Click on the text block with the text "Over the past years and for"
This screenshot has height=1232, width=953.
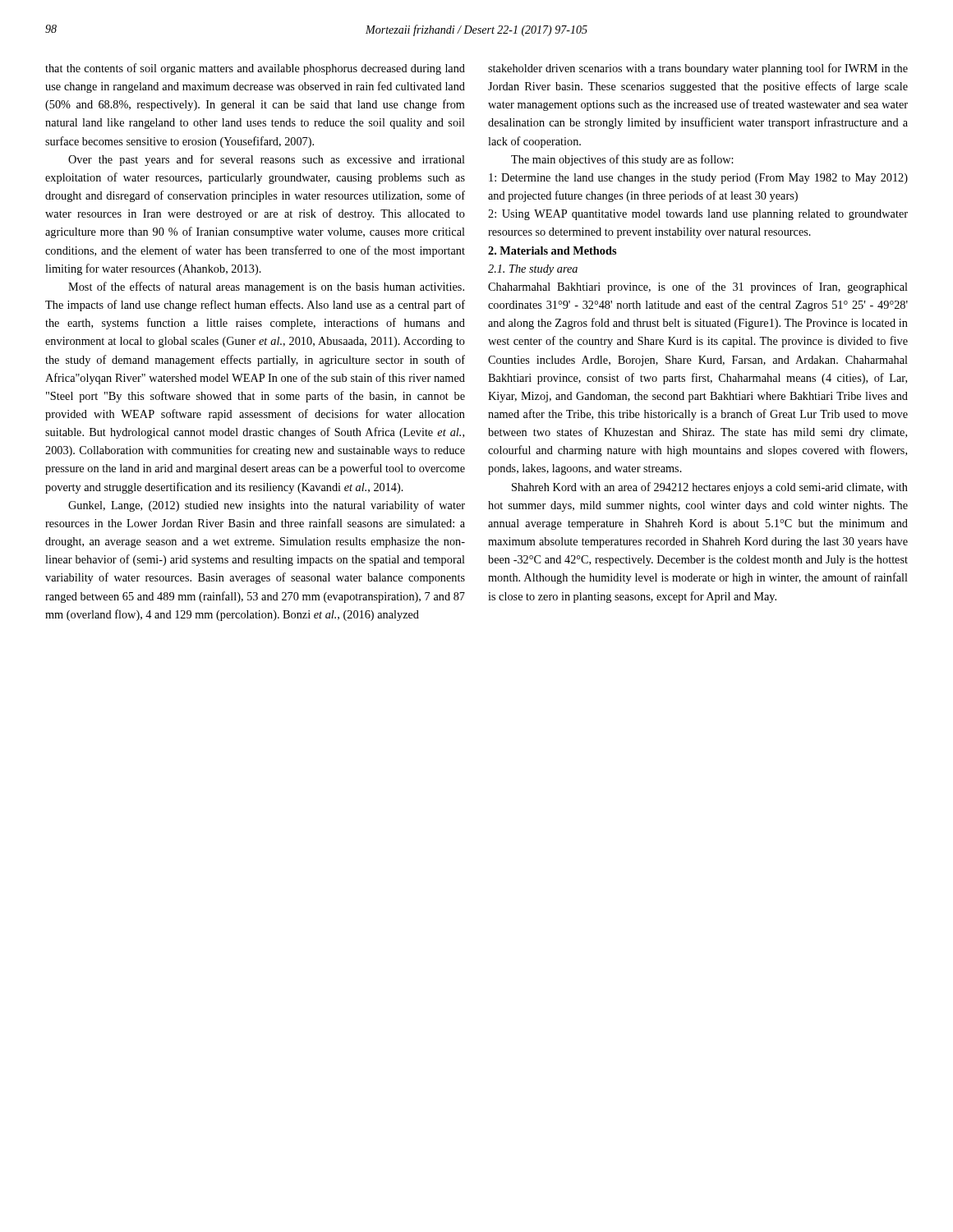(x=255, y=214)
